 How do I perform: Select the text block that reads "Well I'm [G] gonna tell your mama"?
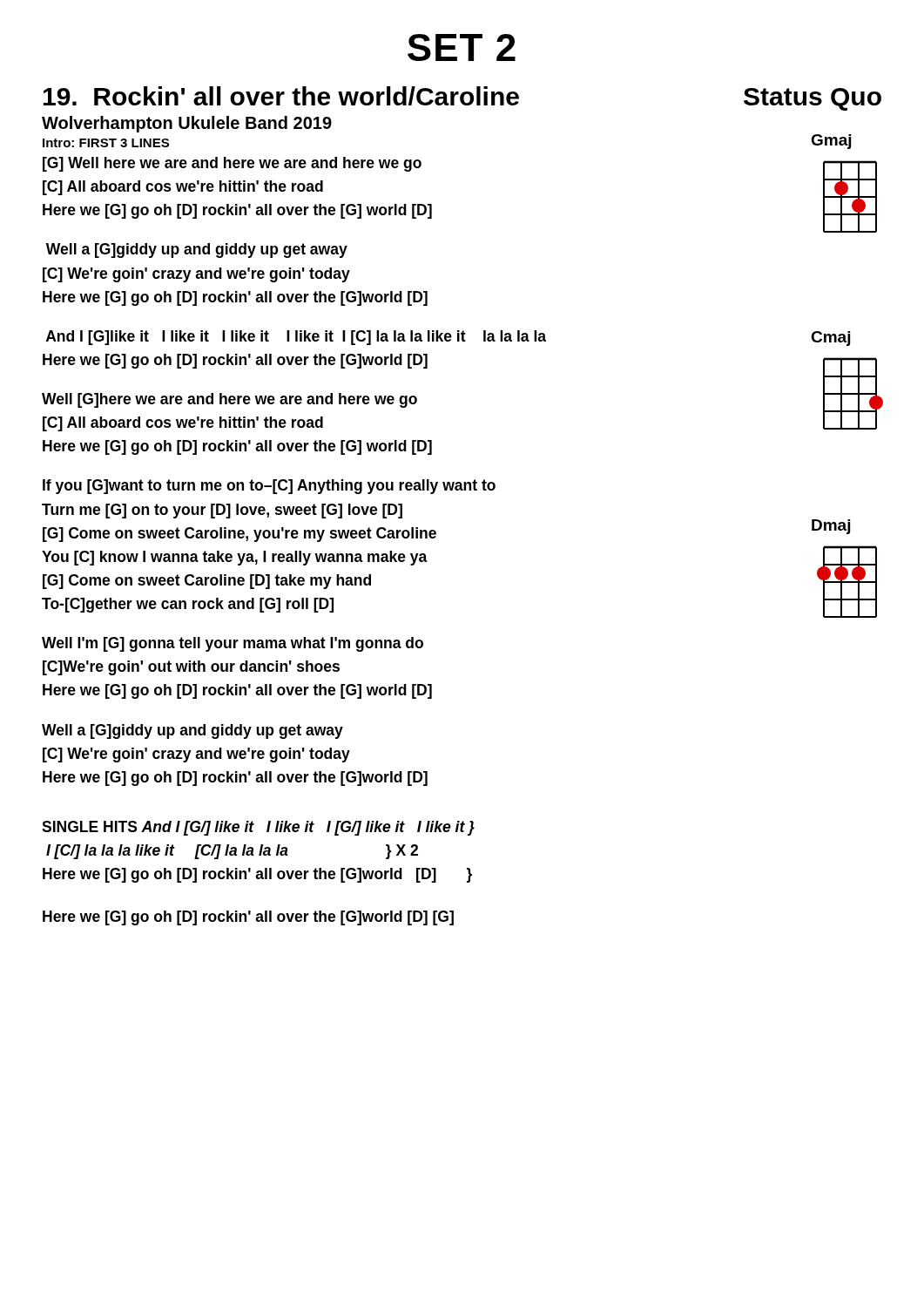coord(338,667)
